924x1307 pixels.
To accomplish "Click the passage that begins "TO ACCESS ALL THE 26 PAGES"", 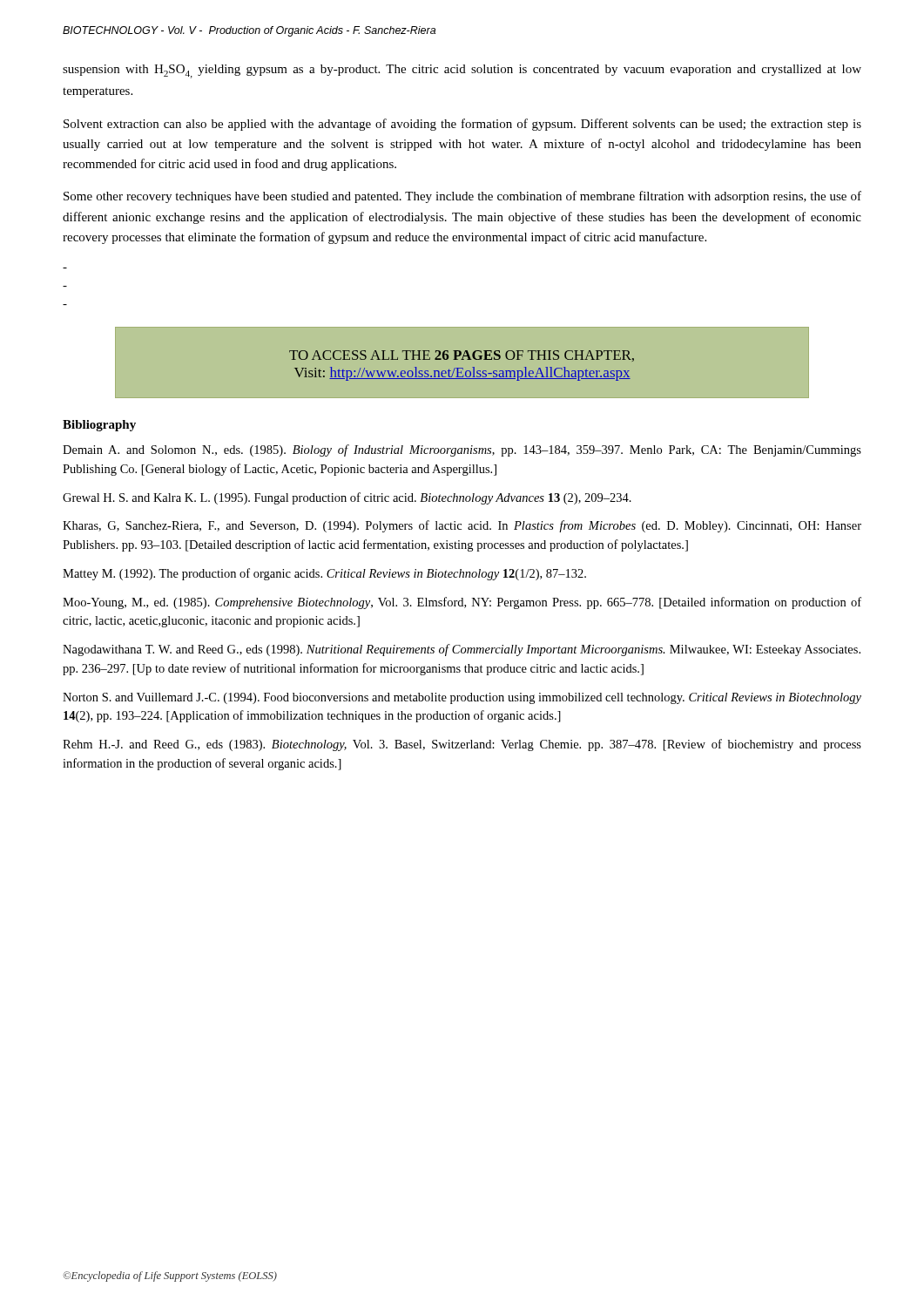I will [462, 364].
